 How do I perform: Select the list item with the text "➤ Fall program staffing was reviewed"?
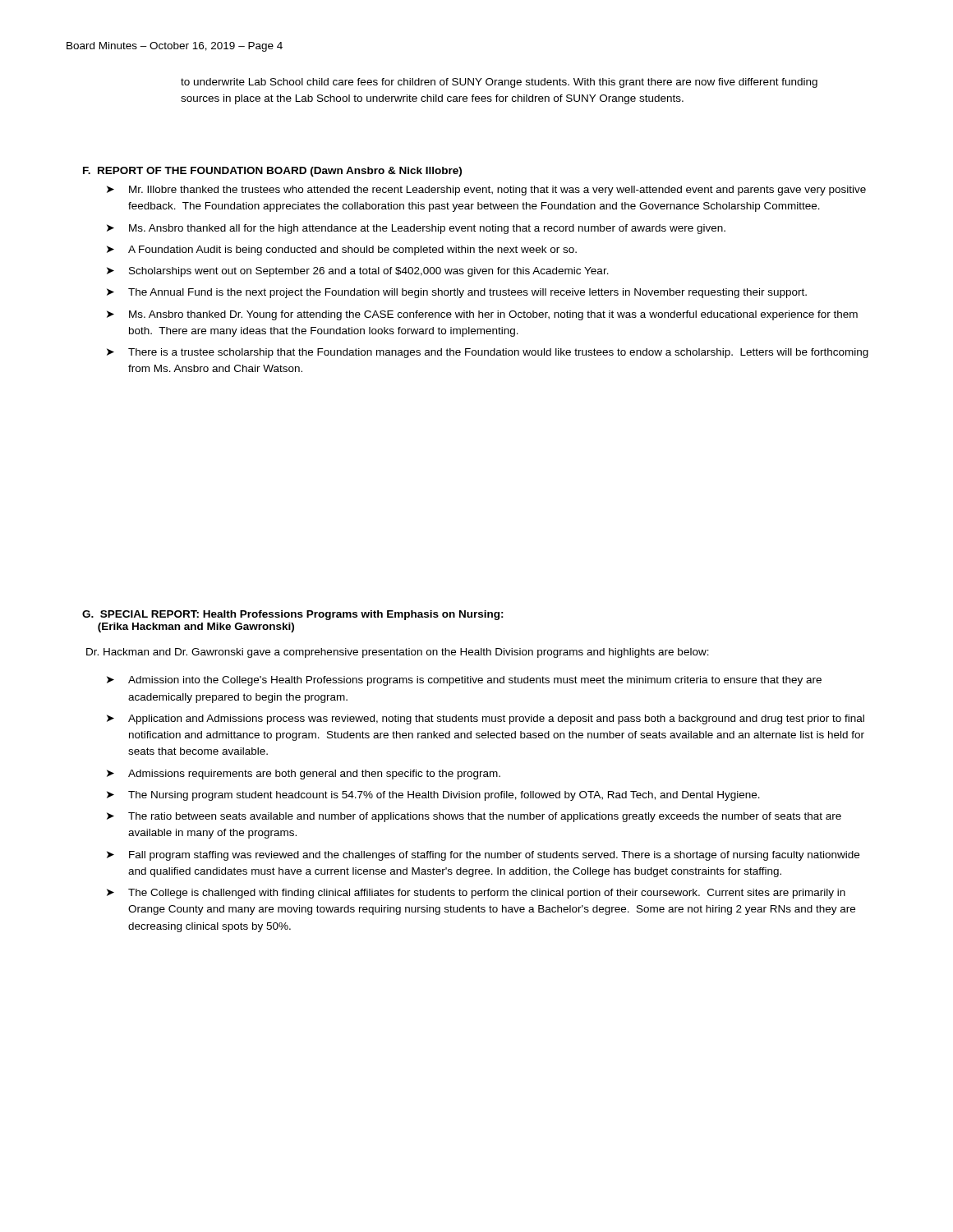pyautogui.click(x=488, y=863)
